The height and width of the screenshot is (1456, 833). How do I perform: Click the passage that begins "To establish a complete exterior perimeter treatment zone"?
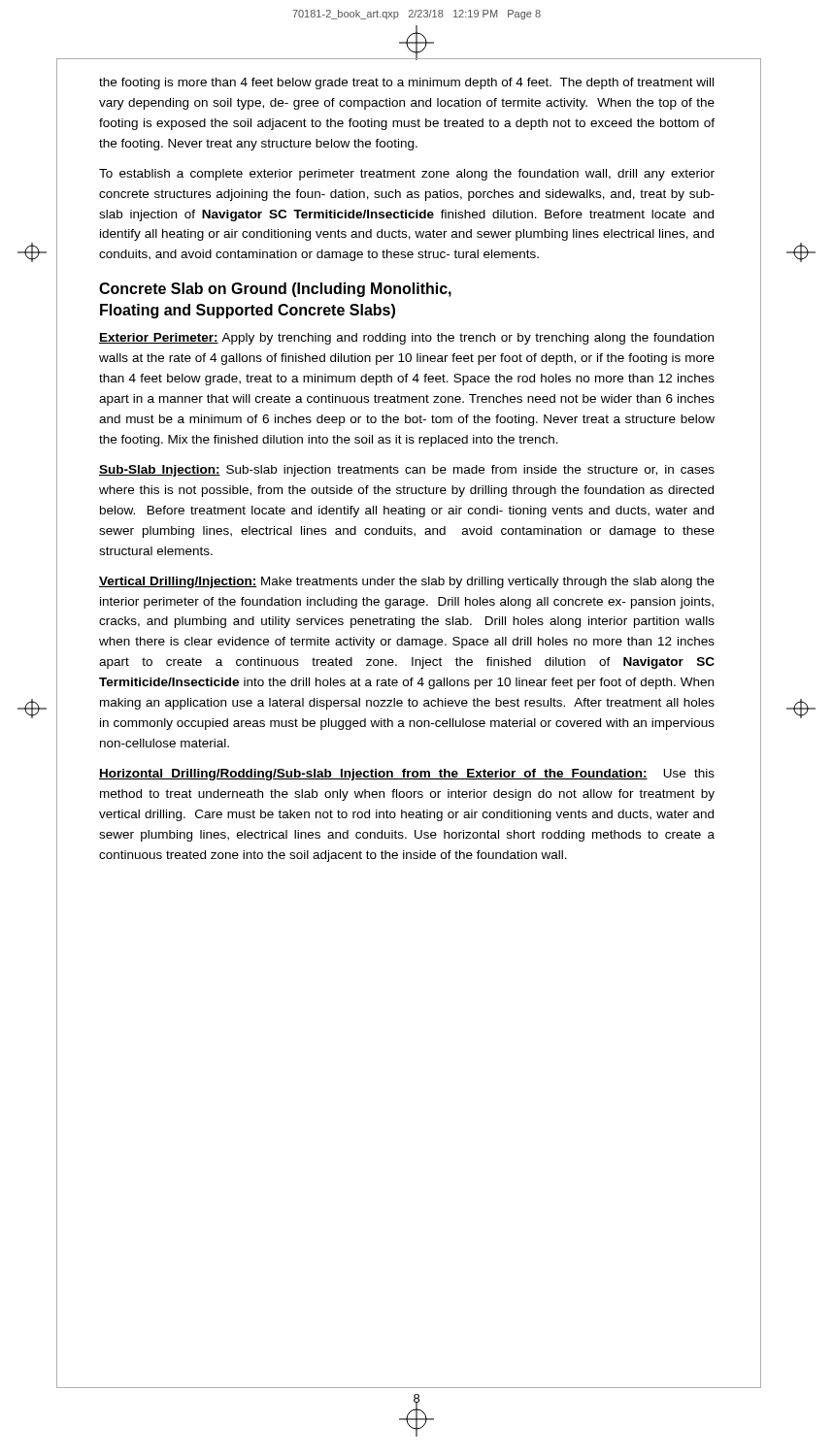(407, 214)
